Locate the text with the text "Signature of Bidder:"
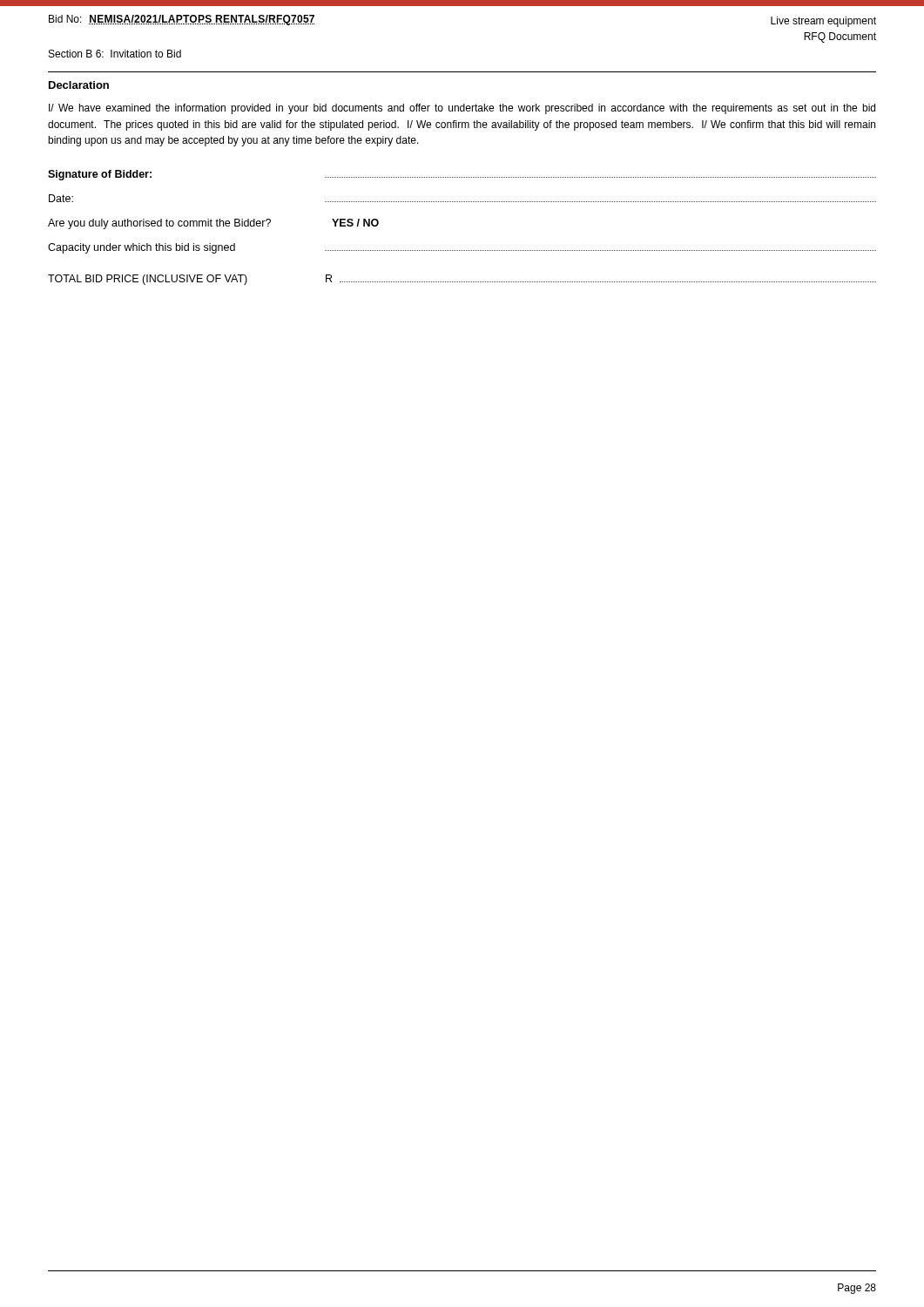 tap(462, 174)
